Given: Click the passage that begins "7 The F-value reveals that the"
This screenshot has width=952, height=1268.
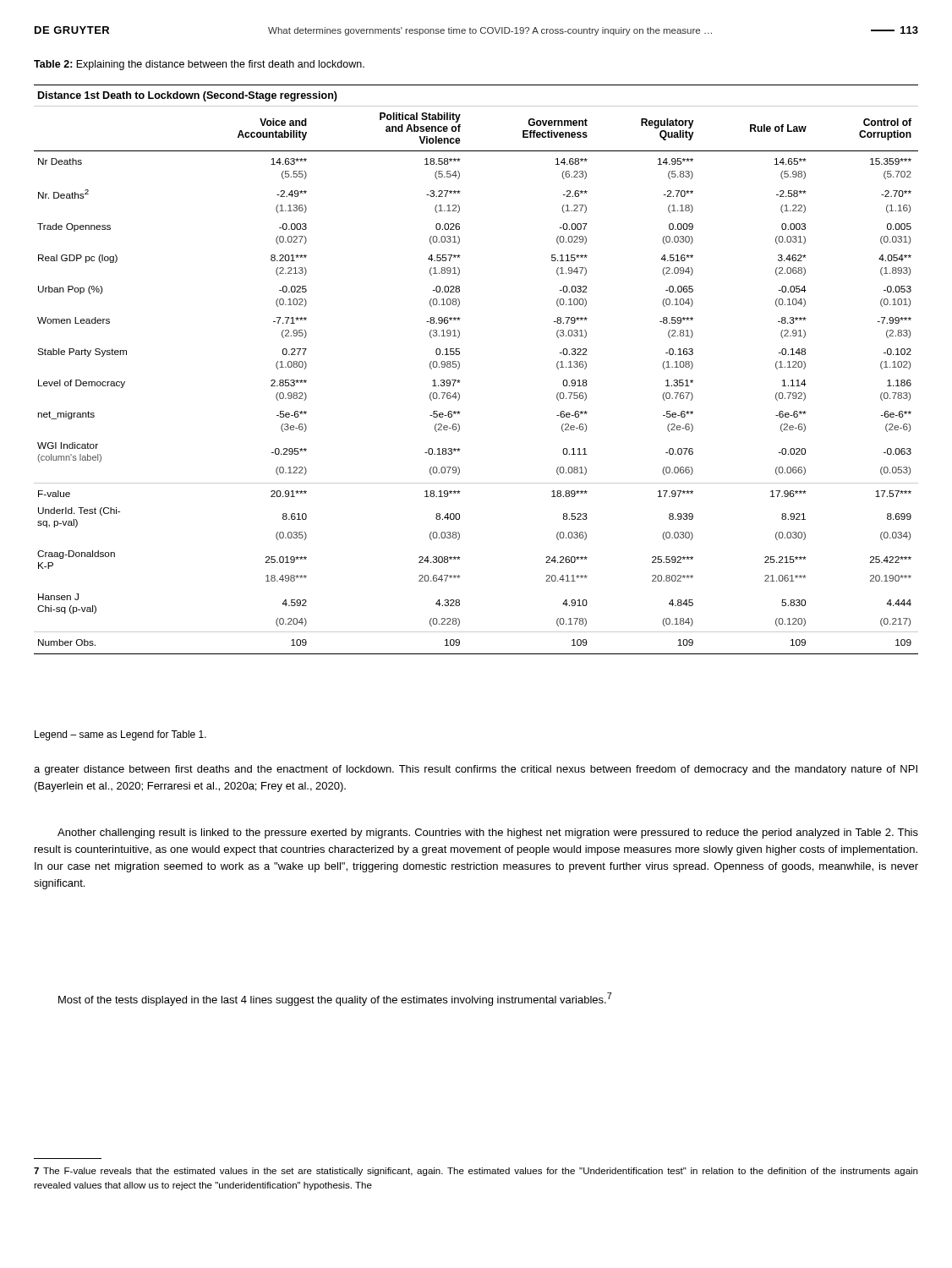Looking at the screenshot, I should [476, 1176].
